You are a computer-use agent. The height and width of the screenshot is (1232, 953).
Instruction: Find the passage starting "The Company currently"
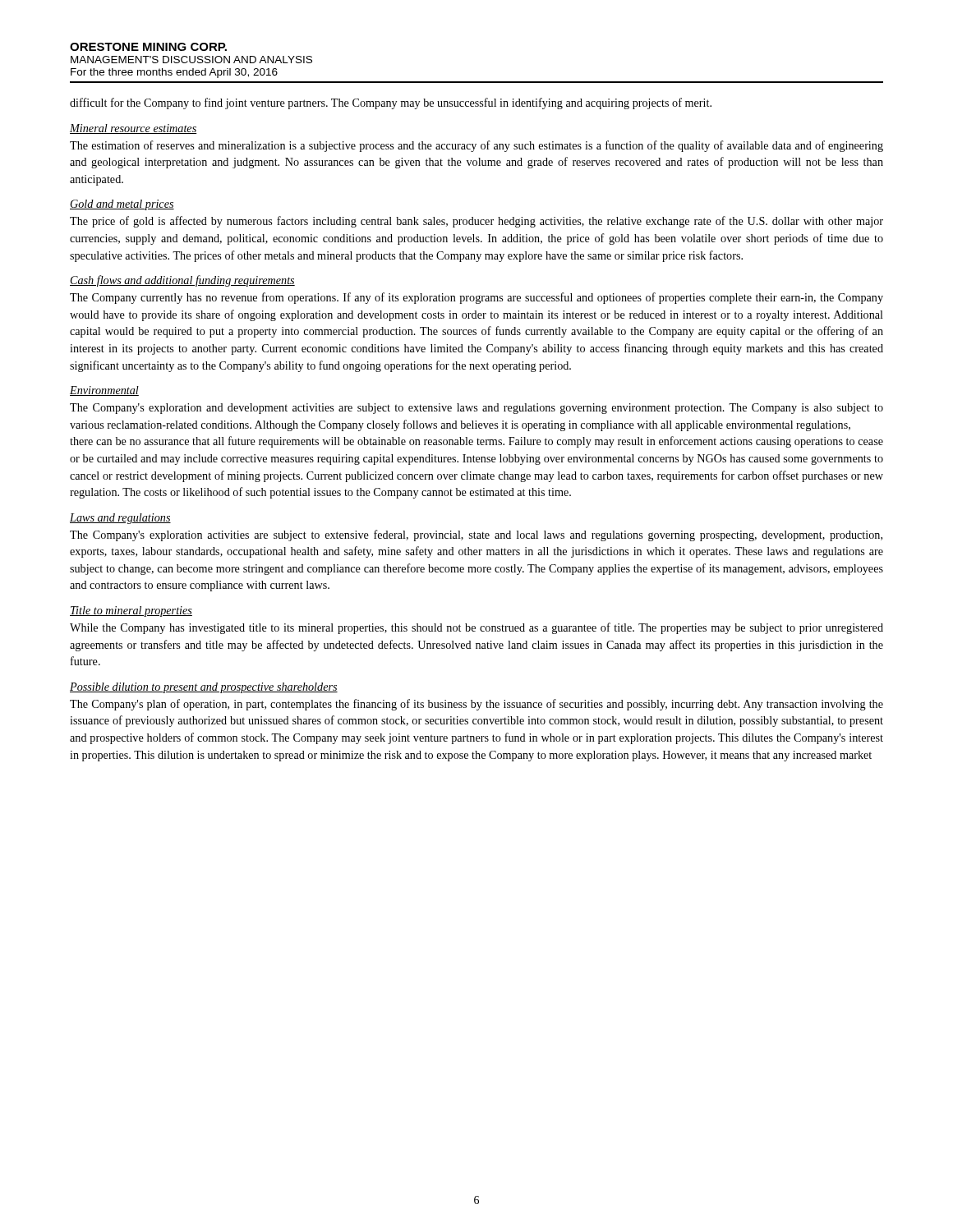476,331
